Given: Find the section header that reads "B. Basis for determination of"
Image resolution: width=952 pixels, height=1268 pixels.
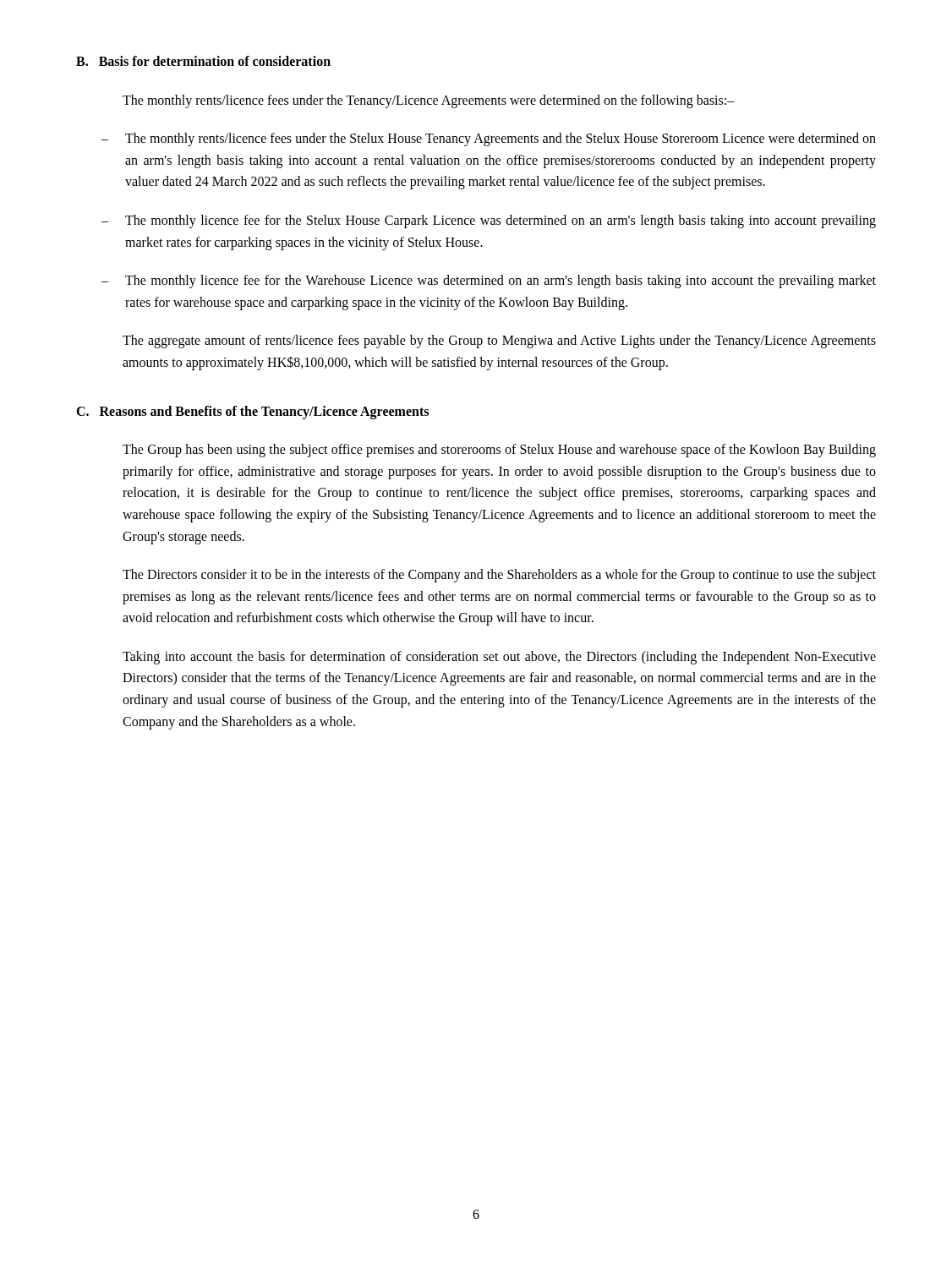Looking at the screenshot, I should tap(203, 61).
